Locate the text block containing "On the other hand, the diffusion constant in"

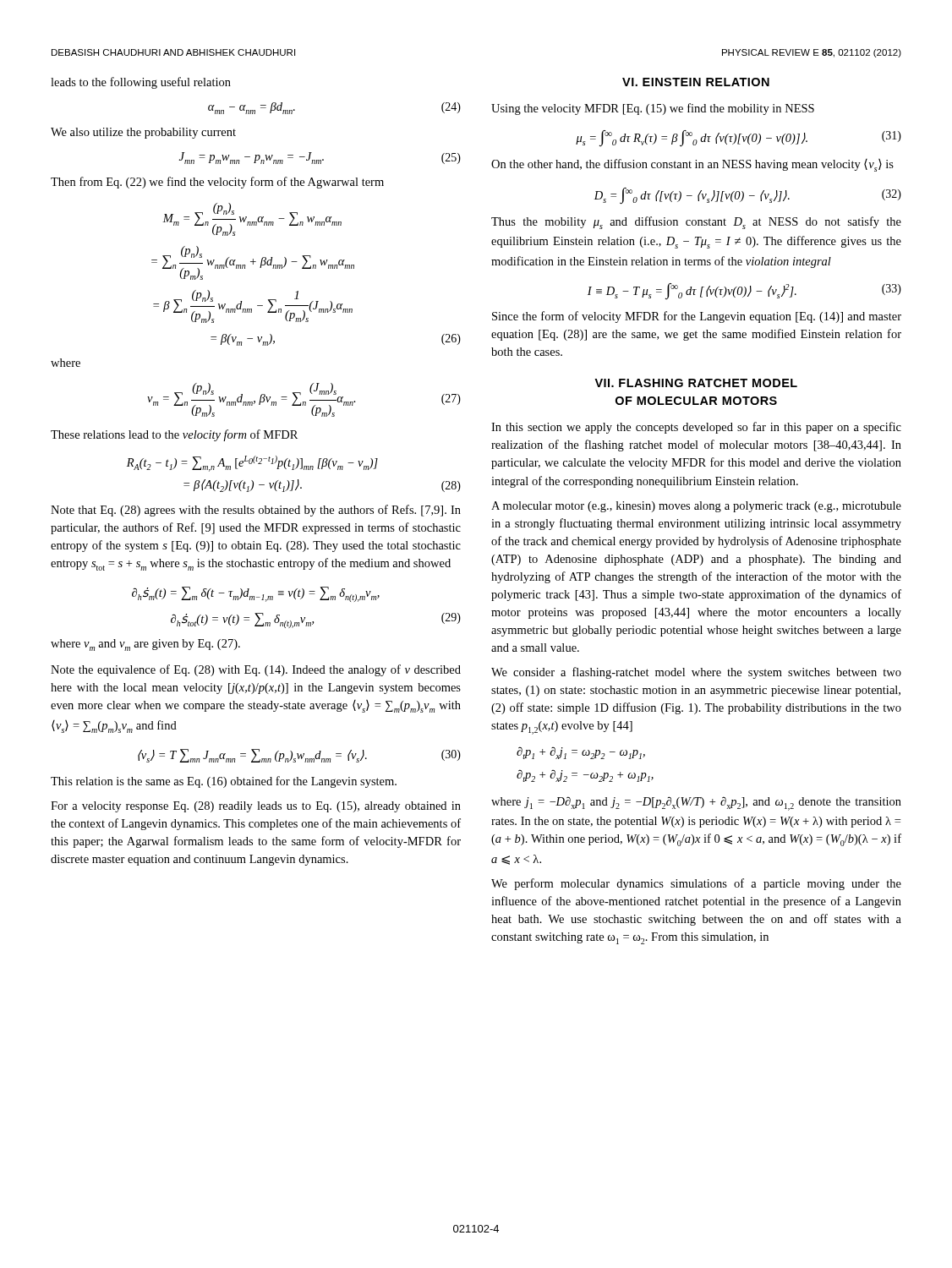tap(692, 165)
